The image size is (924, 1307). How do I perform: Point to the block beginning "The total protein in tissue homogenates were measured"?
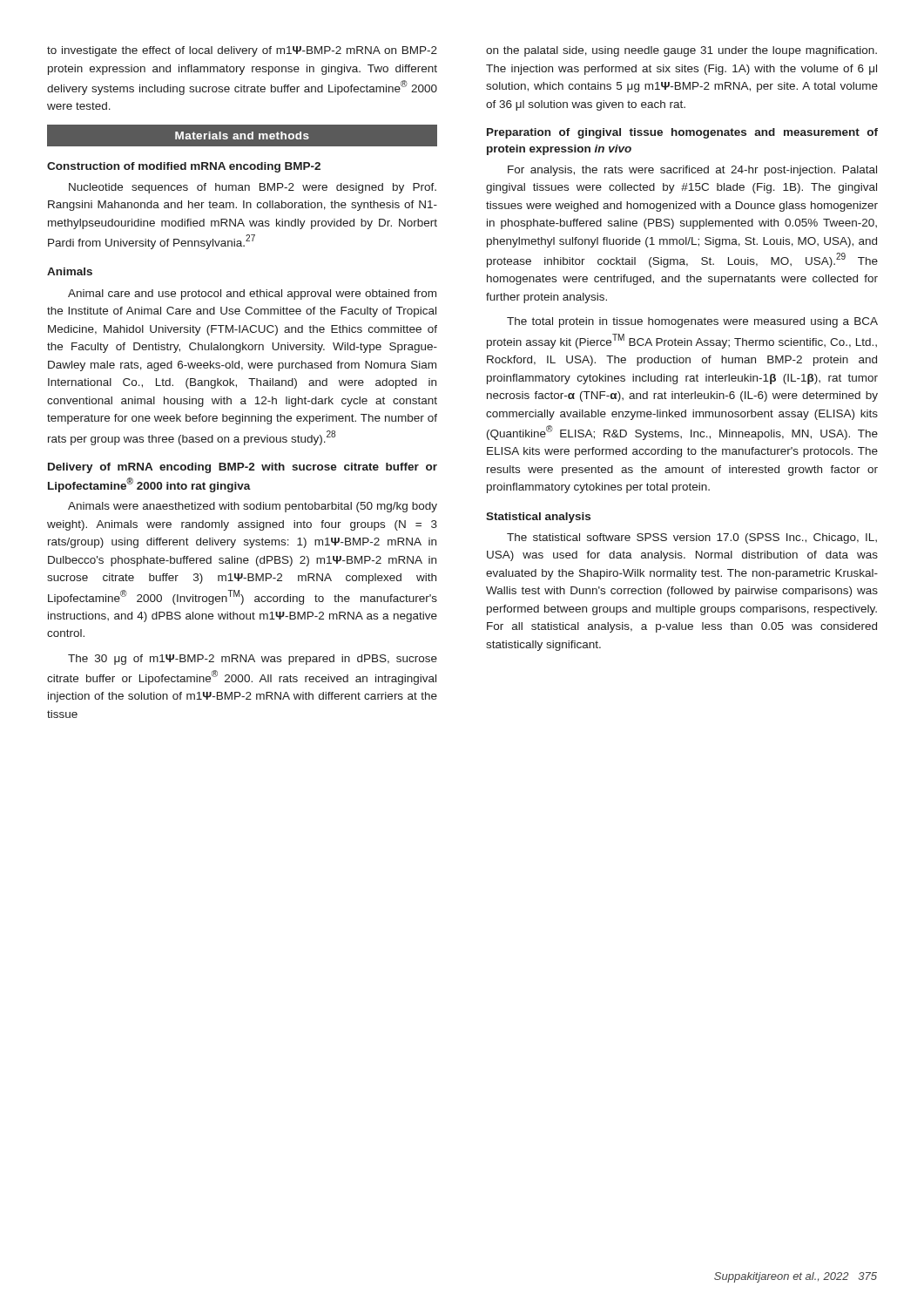click(682, 405)
